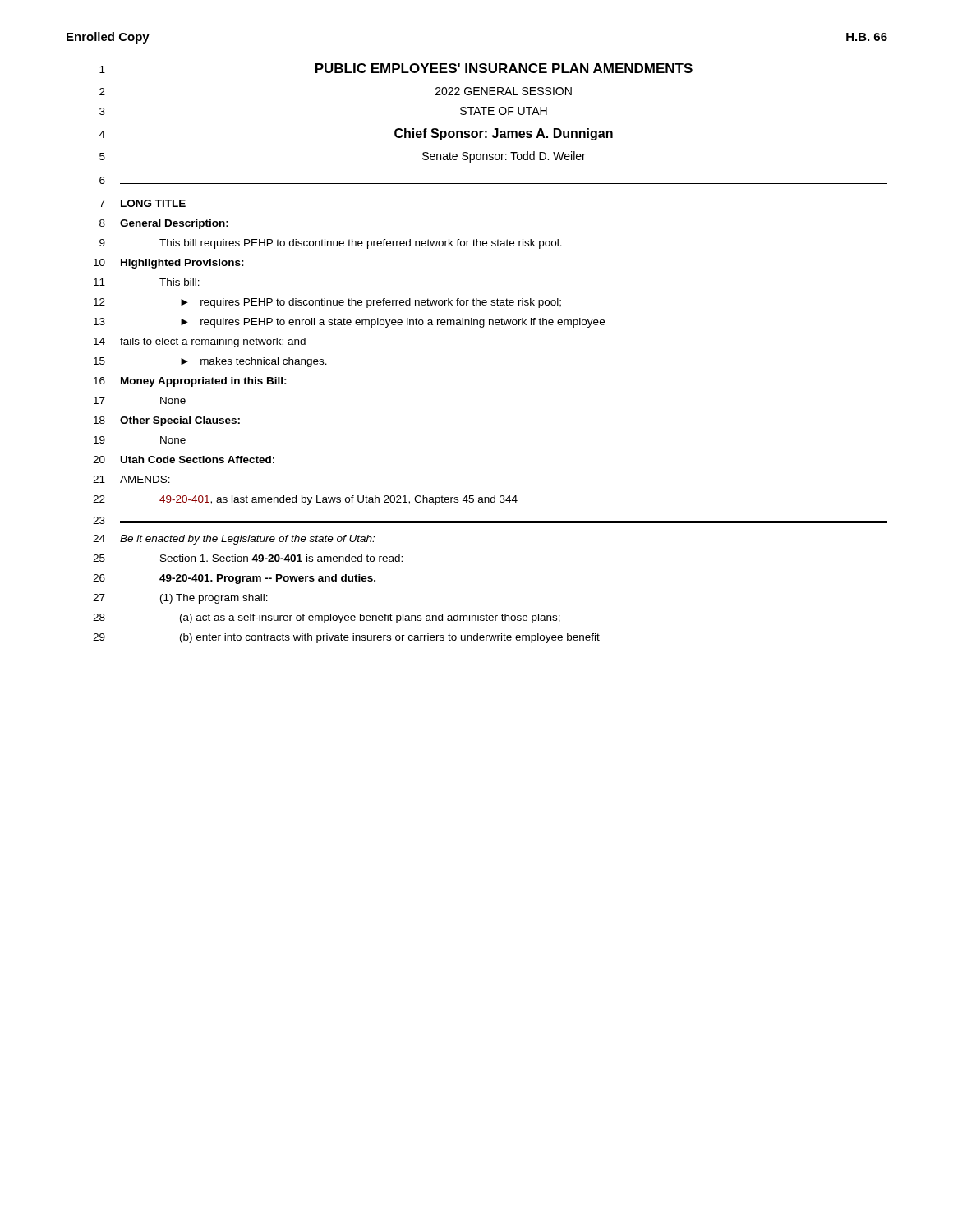This screenshot has height=1232, width=953.
Task: Navigate to the passage starting "Section 1. Section 49-20-401 is amended to read:"
Action: point(281,558)
